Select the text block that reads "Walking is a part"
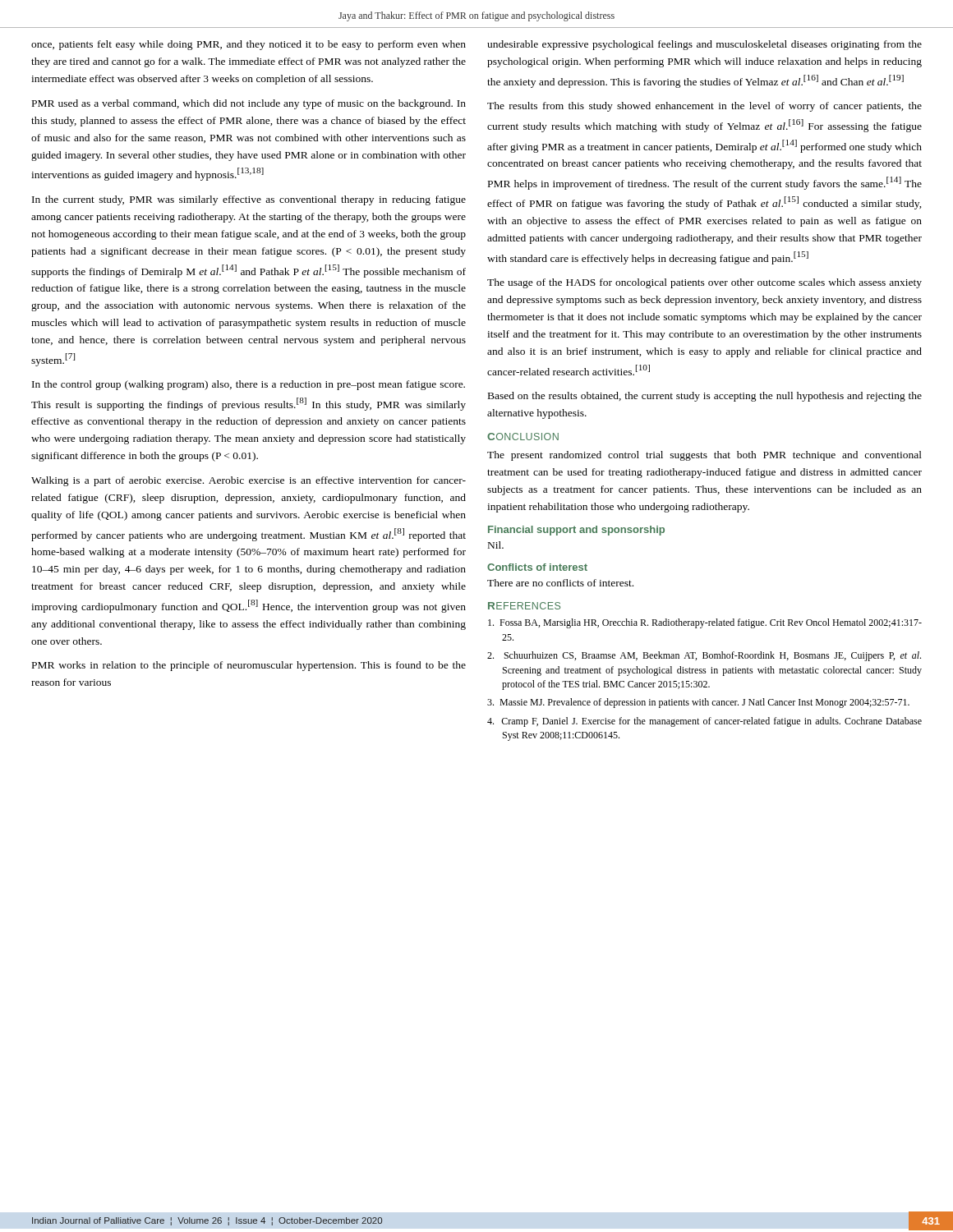 249,561
